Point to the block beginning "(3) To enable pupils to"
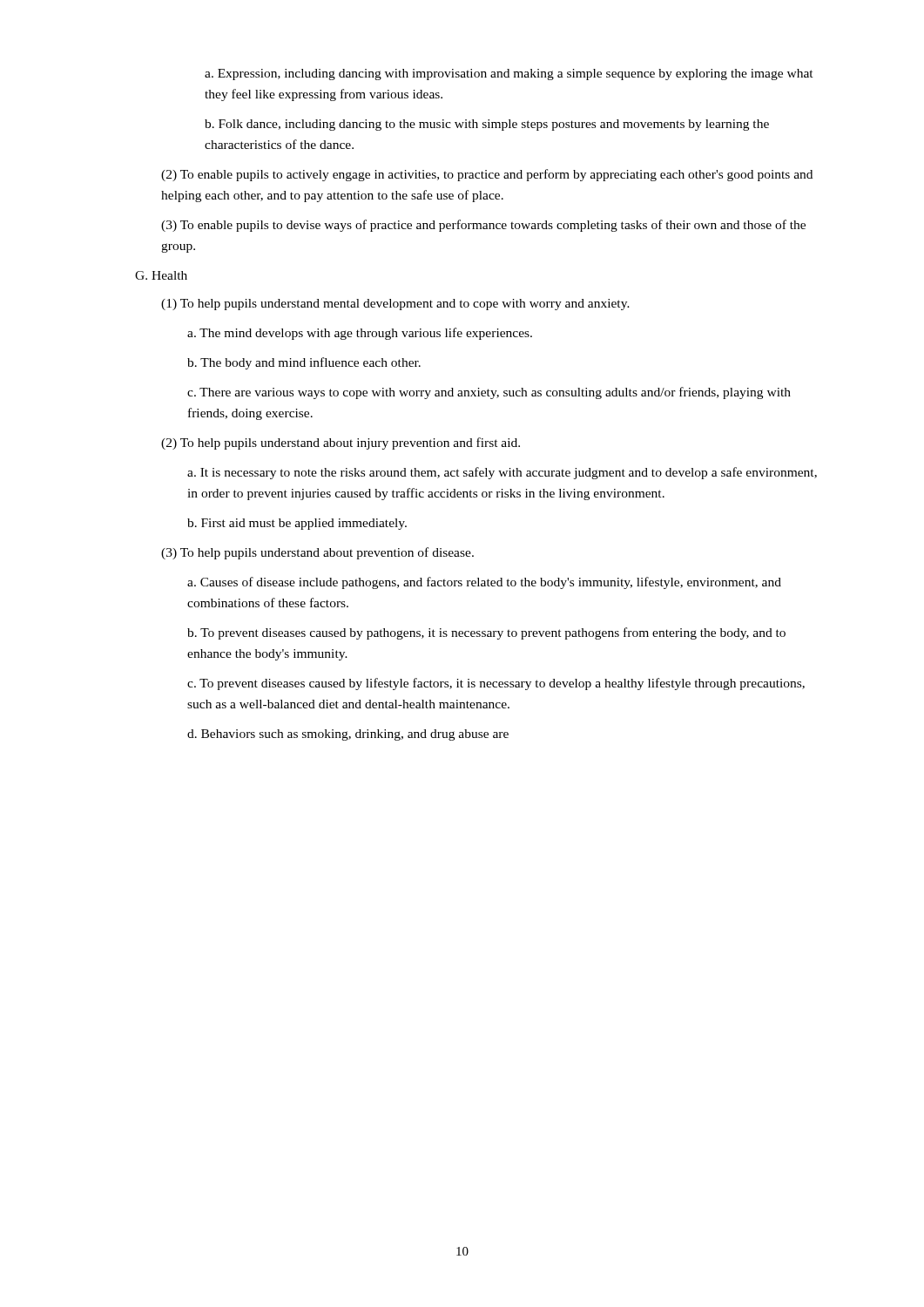Image resolution: width=924 pixels, height=1307 pixels. click(484, 235)
